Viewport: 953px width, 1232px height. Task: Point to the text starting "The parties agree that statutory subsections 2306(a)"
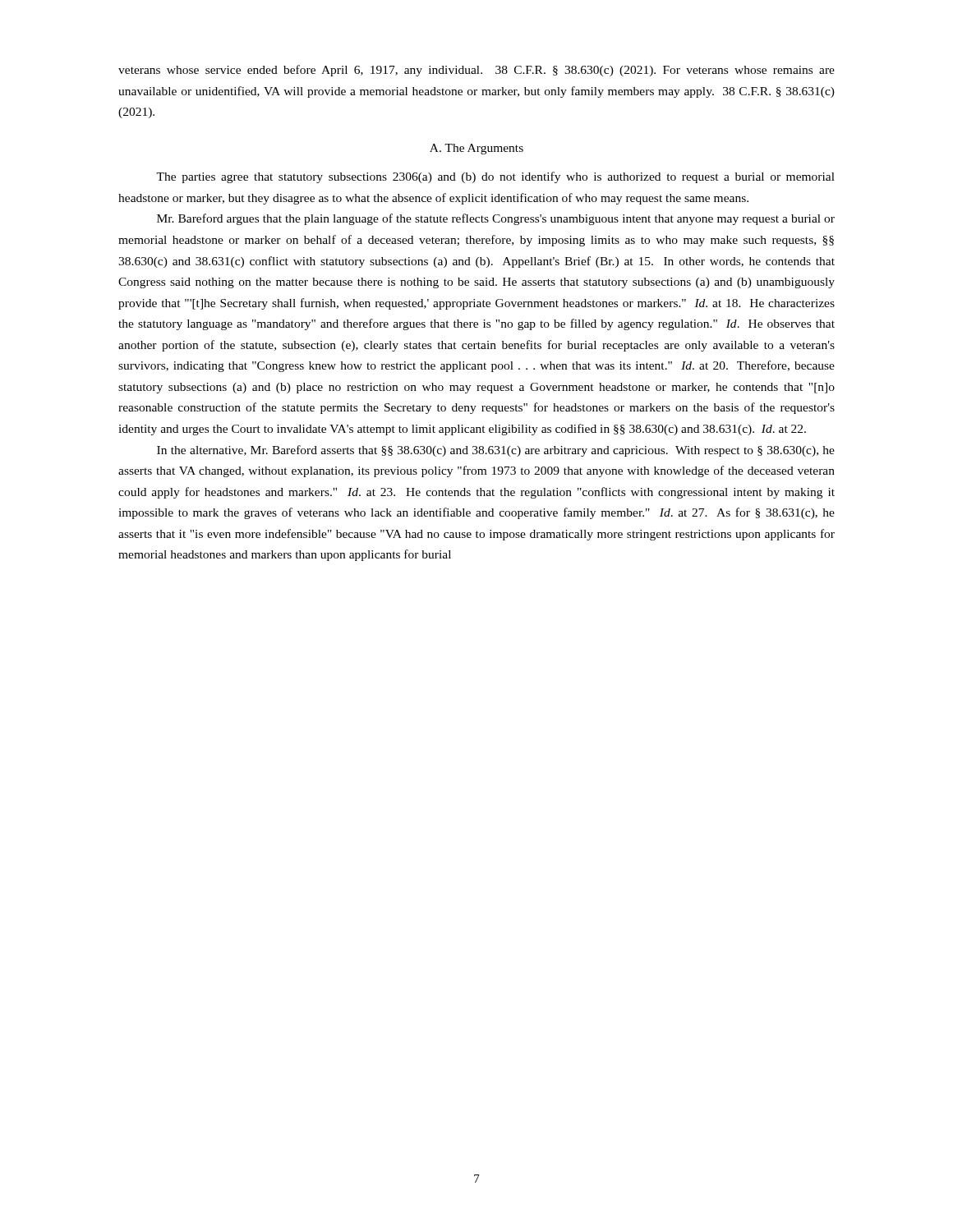point(476,187)
